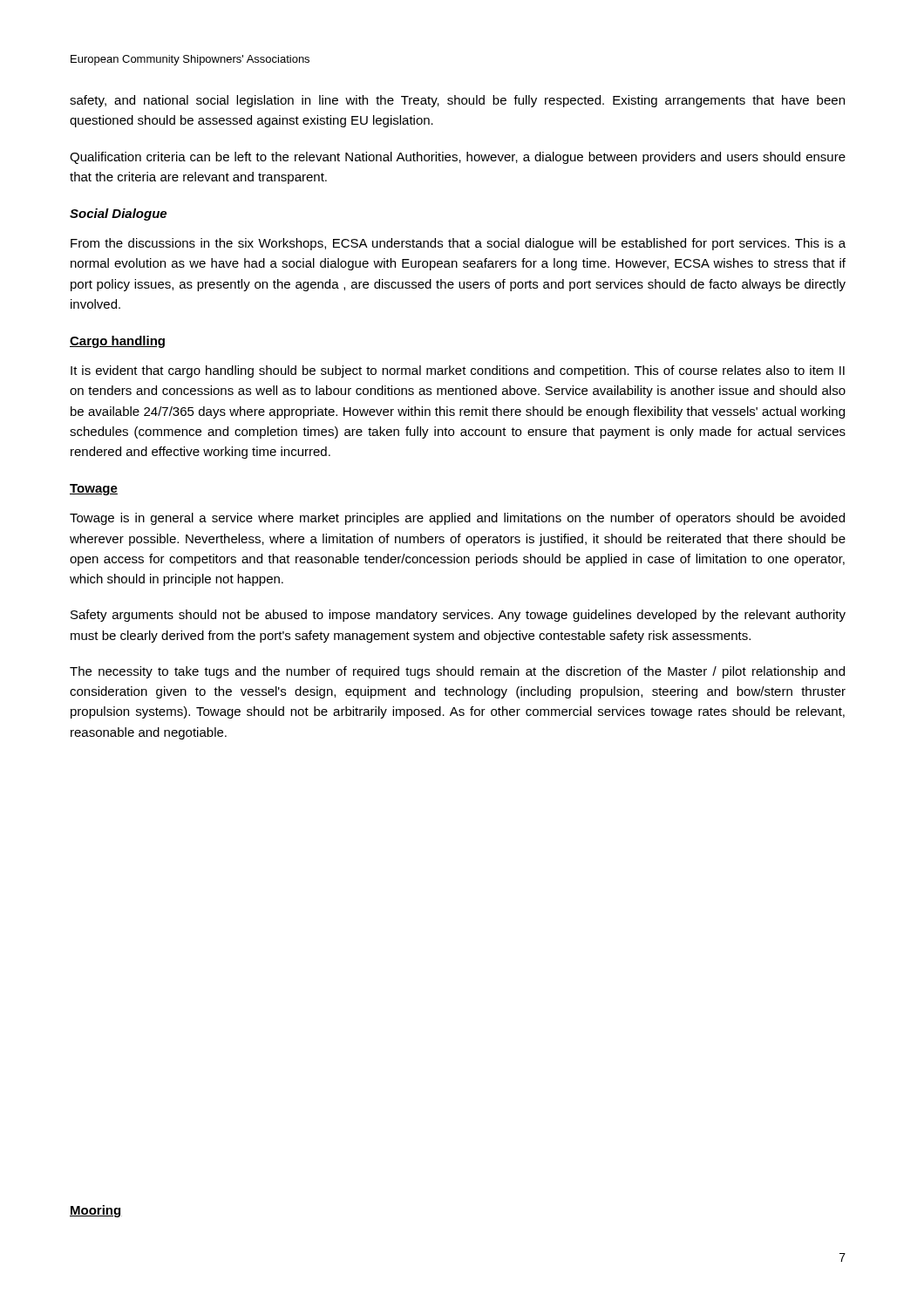Where does it say "Cargo handling"?
Screen dimensions: 1308x924
[118, 341]
